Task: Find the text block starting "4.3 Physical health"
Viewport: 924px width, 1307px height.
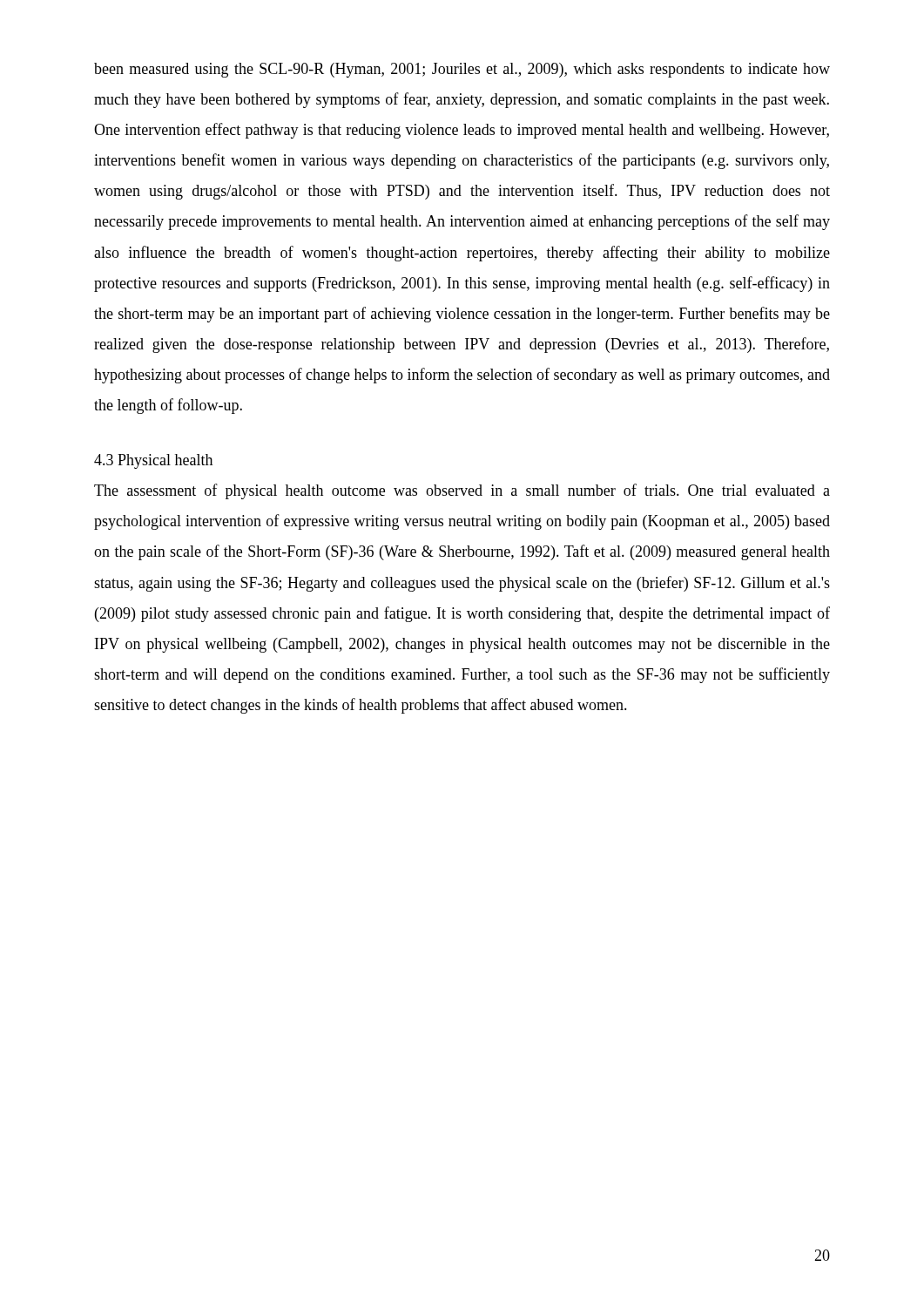Action: pos(153,461)
